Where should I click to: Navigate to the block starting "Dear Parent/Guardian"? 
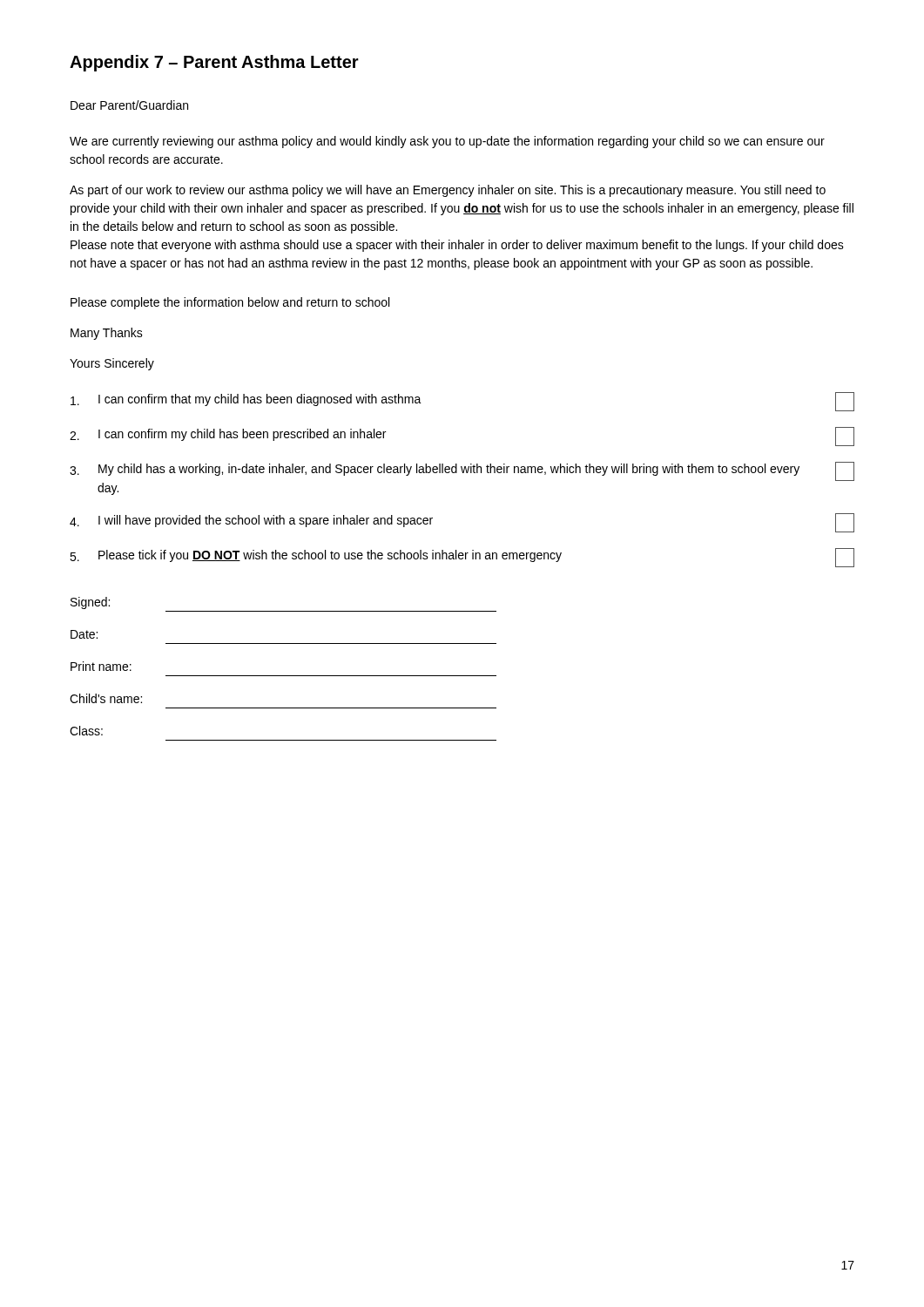(129, 105)
